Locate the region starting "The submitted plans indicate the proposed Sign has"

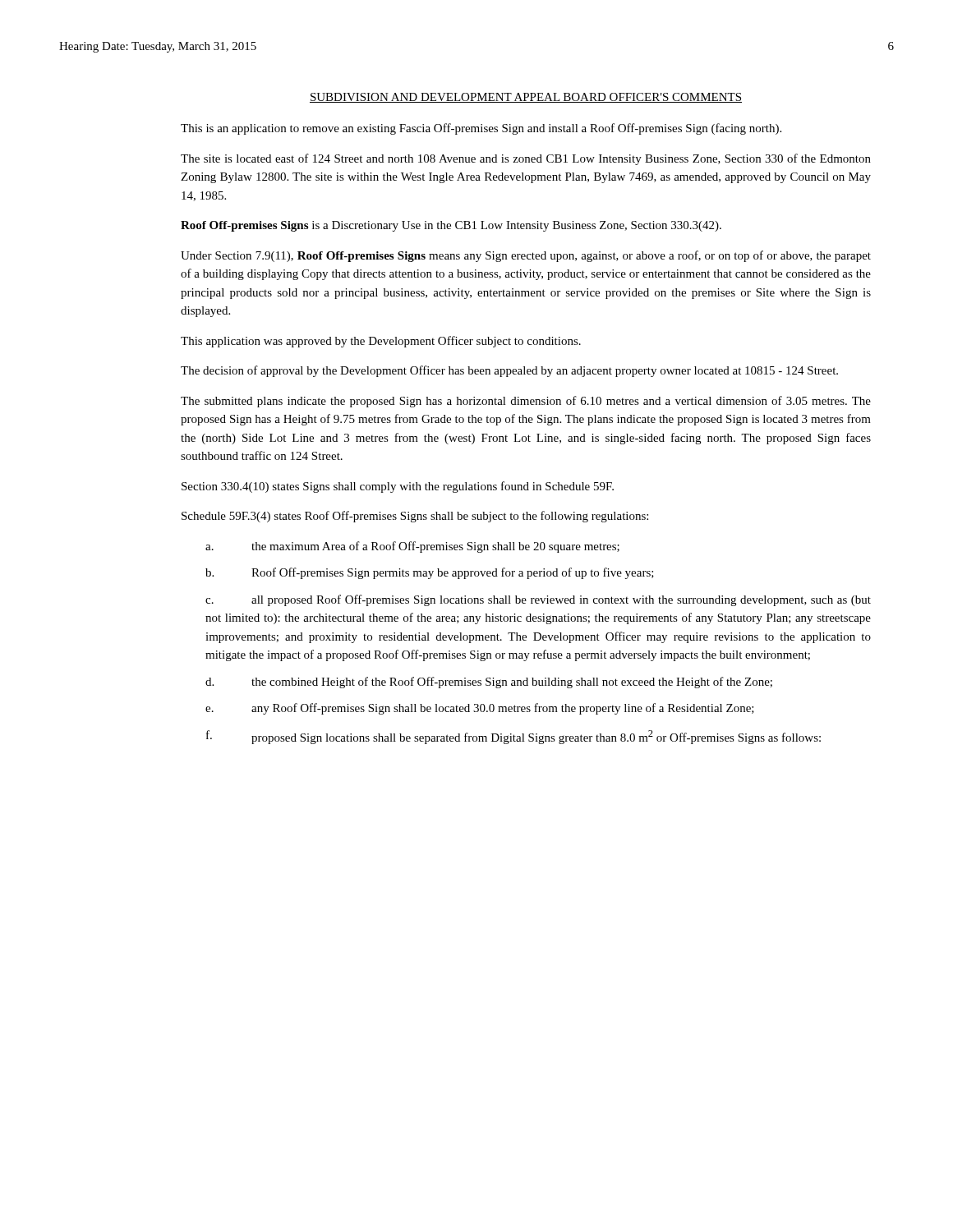click(526, 428)
